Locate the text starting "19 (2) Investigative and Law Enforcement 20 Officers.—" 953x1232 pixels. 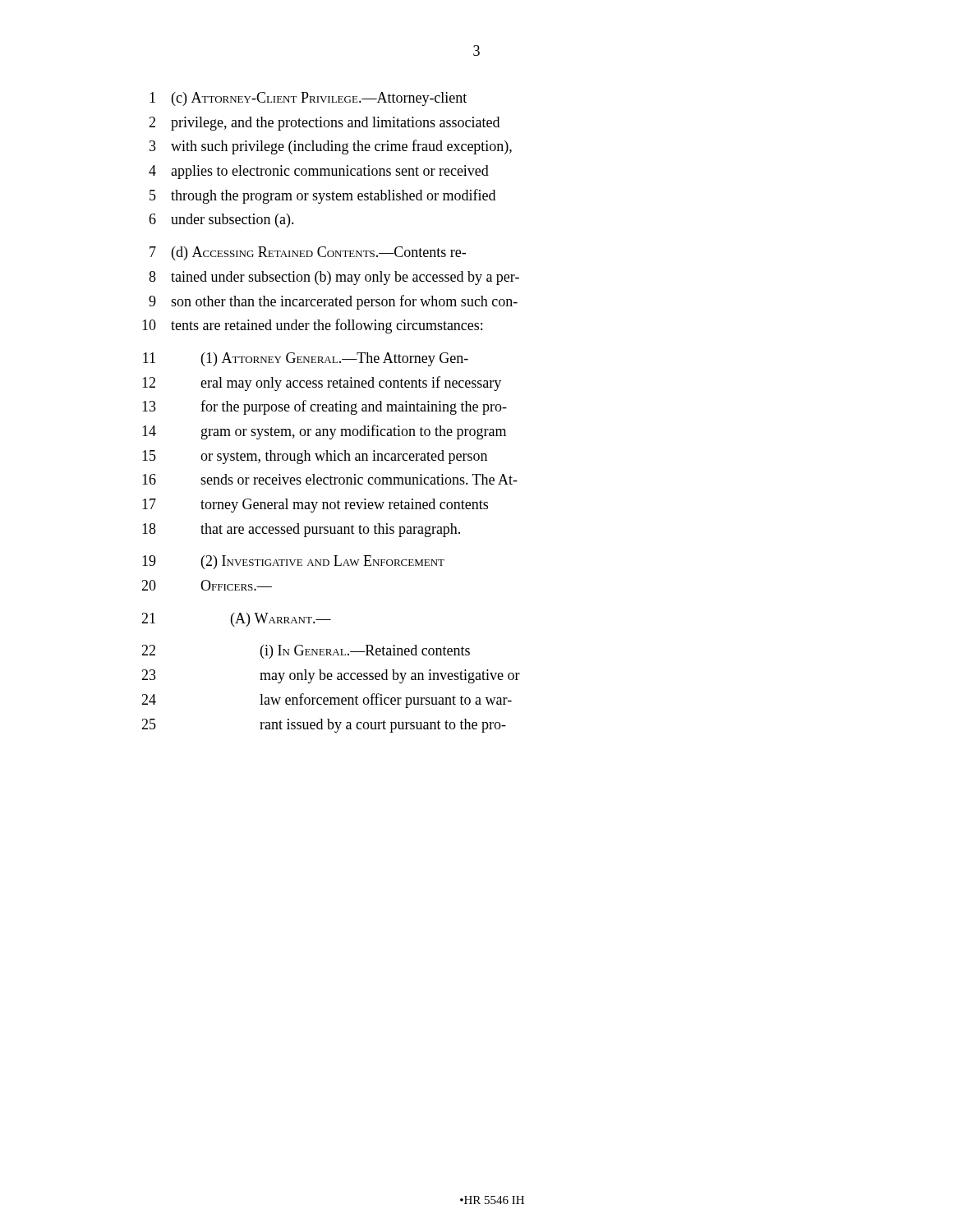pos(293,562)
